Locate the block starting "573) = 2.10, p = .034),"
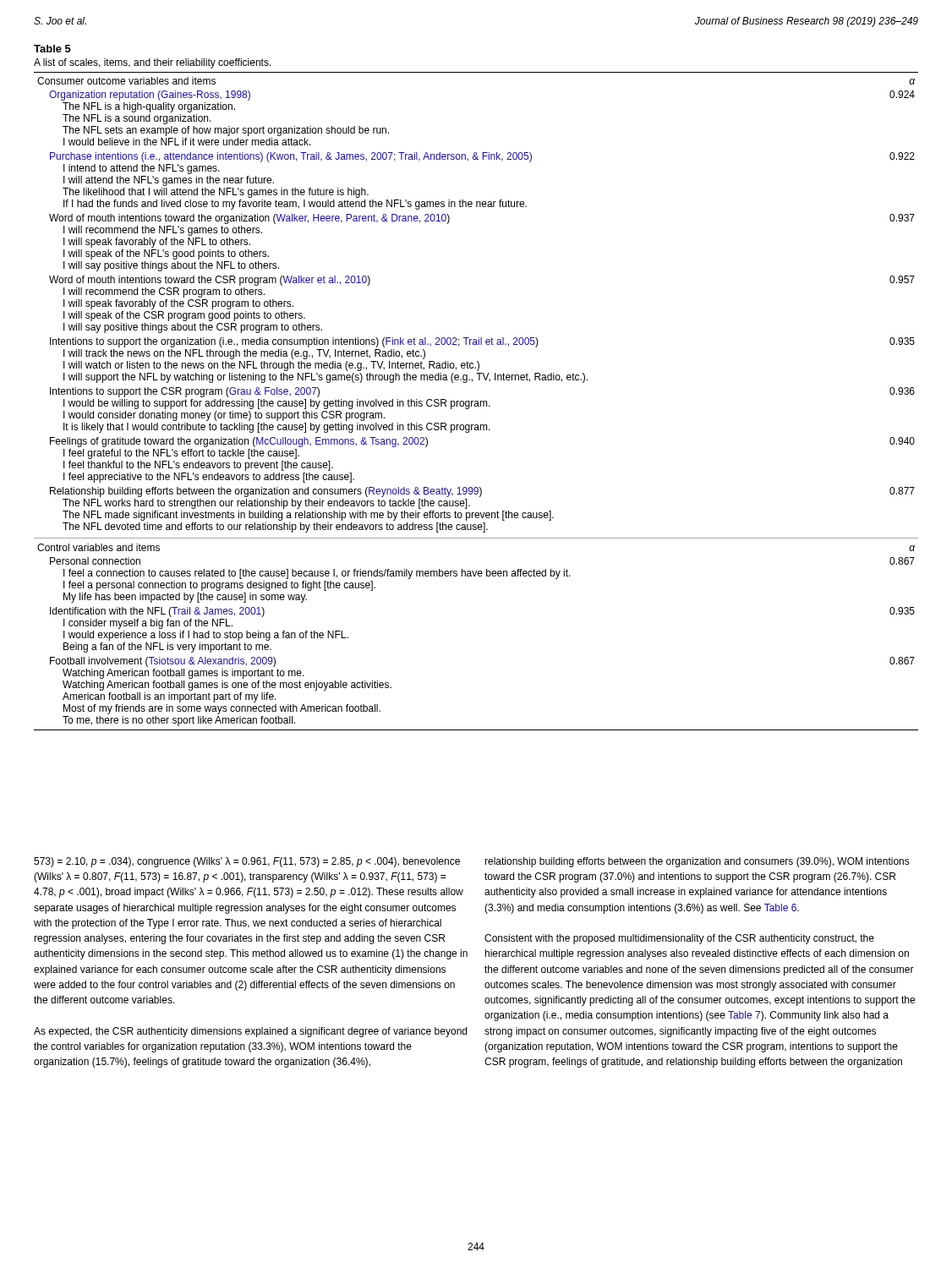This screenshot has height=1268, width=952. (251, 962)
